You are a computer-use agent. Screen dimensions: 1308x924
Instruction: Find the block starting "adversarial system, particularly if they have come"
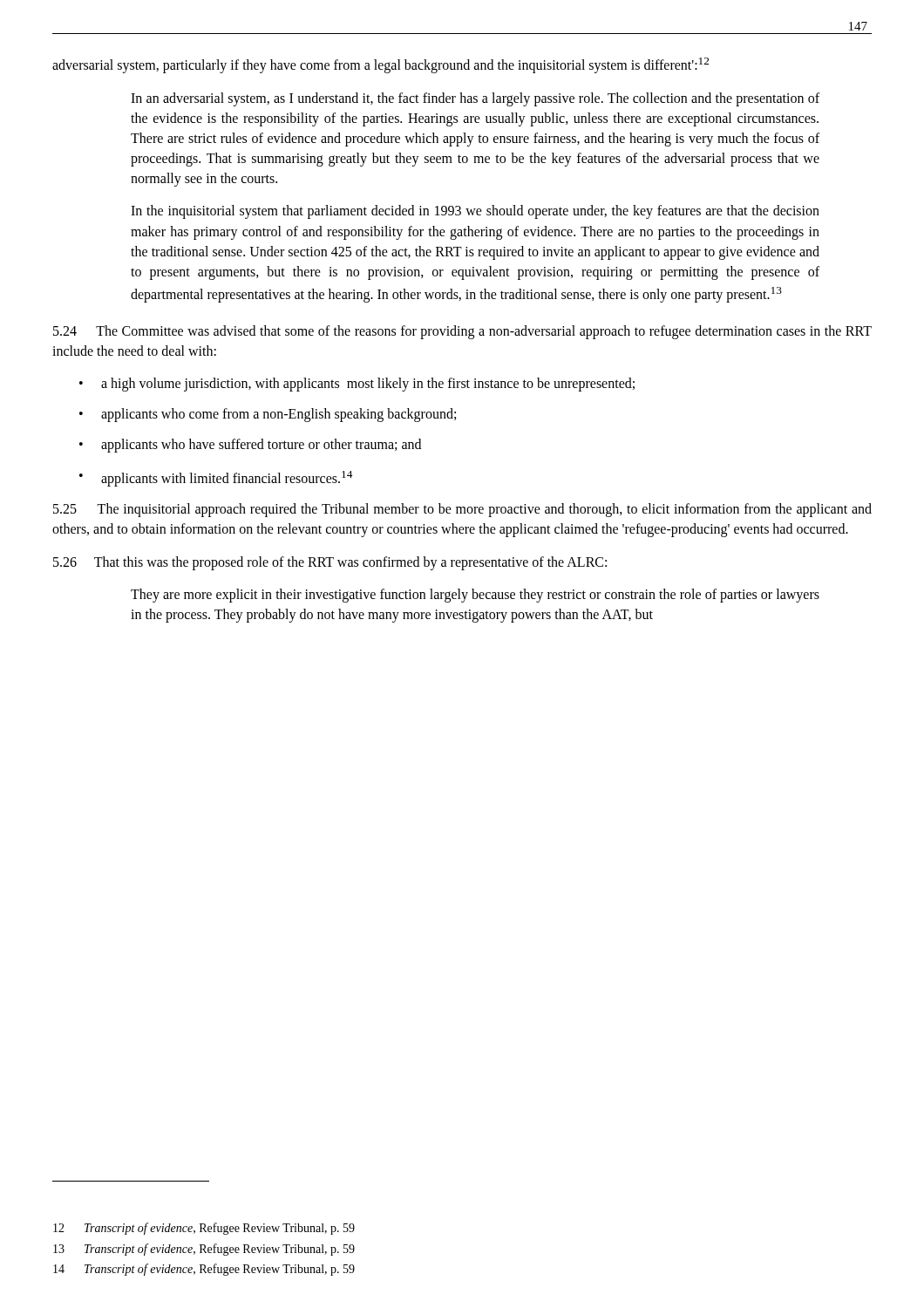(381, 63)
